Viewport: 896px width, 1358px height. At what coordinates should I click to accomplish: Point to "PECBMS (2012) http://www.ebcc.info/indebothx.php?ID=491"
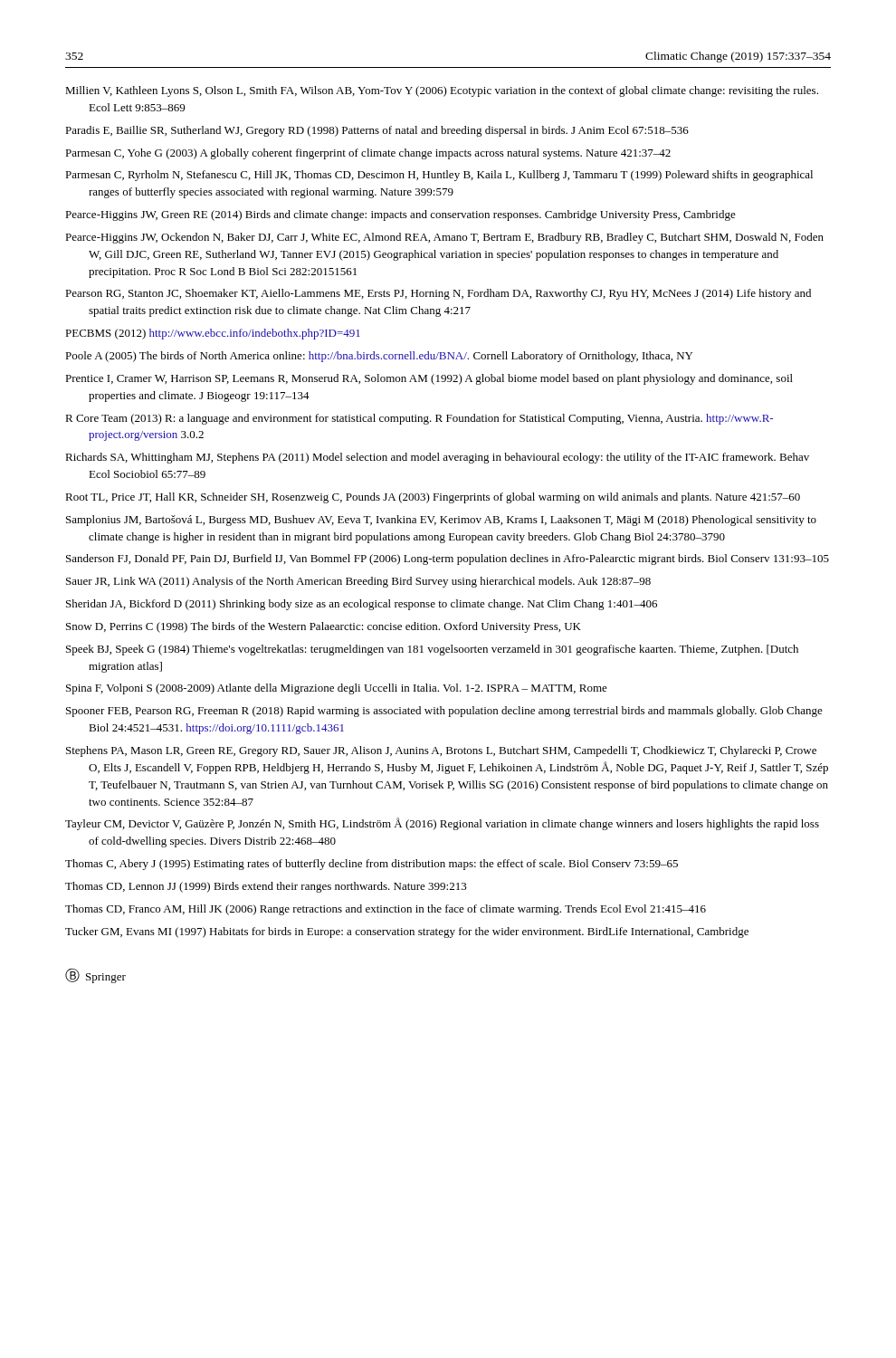point(213,333)
